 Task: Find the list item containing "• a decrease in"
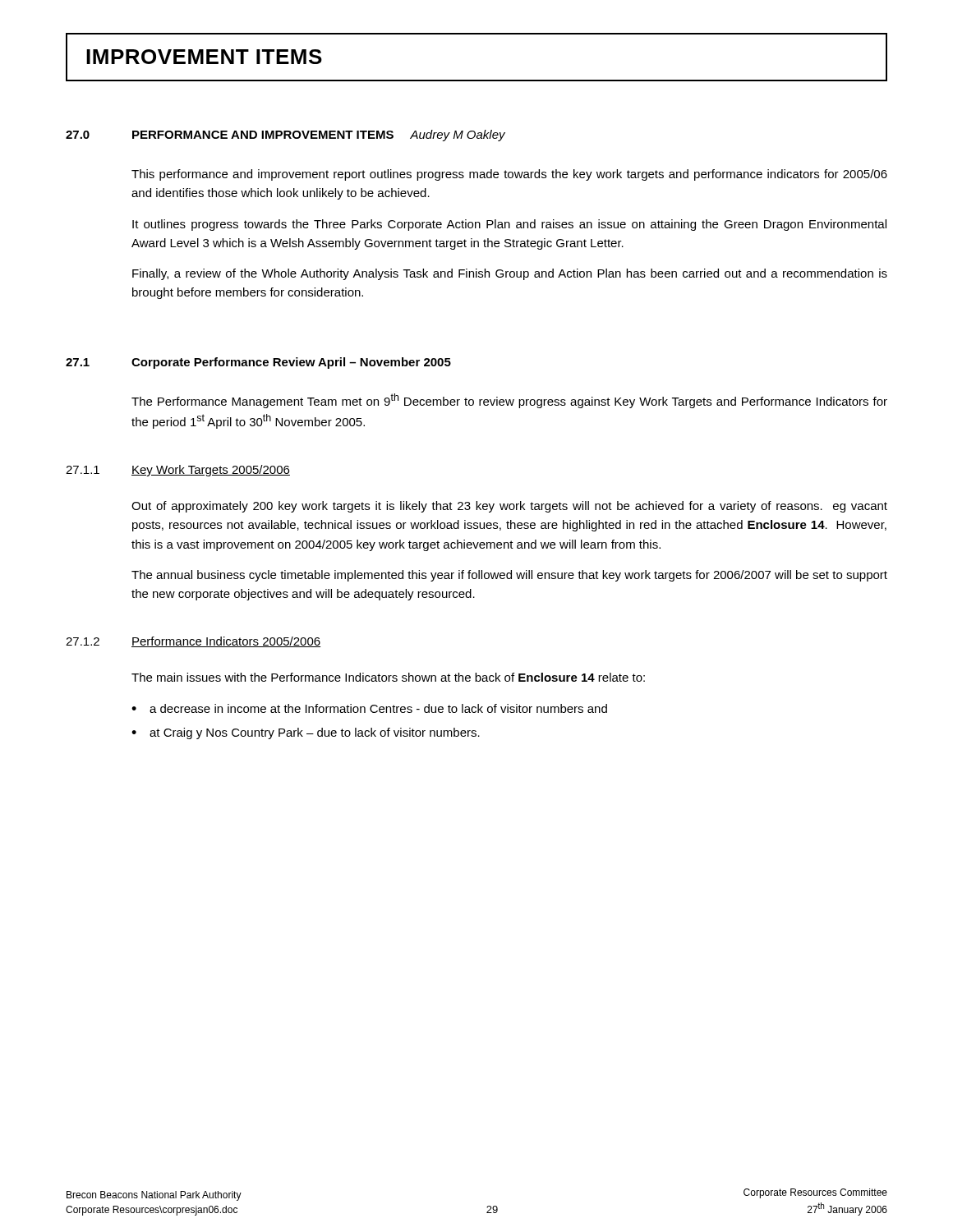coord(370,709)
